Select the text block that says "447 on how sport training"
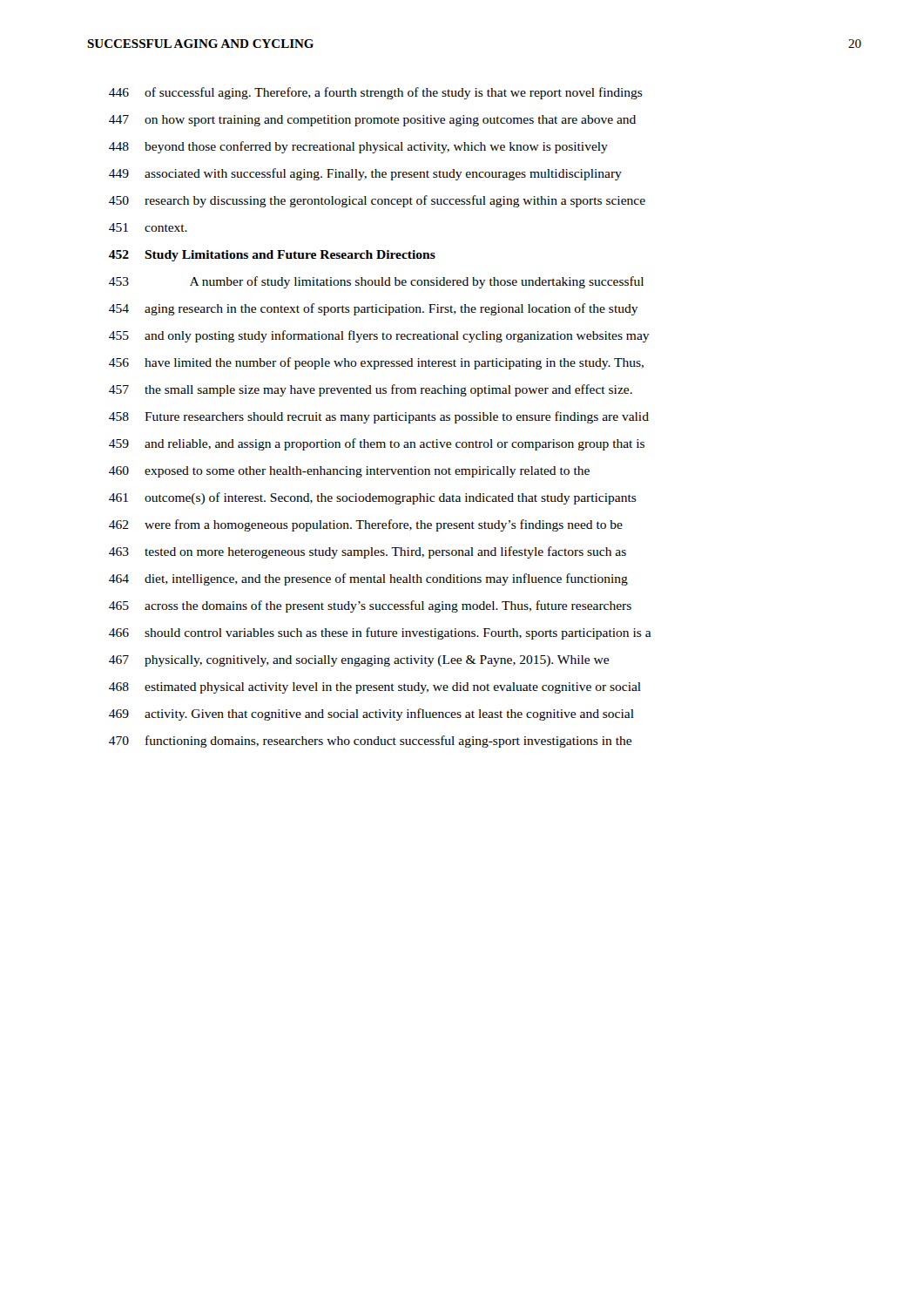The height and width of the screenshot is (1307, 924). pos(462,119)
